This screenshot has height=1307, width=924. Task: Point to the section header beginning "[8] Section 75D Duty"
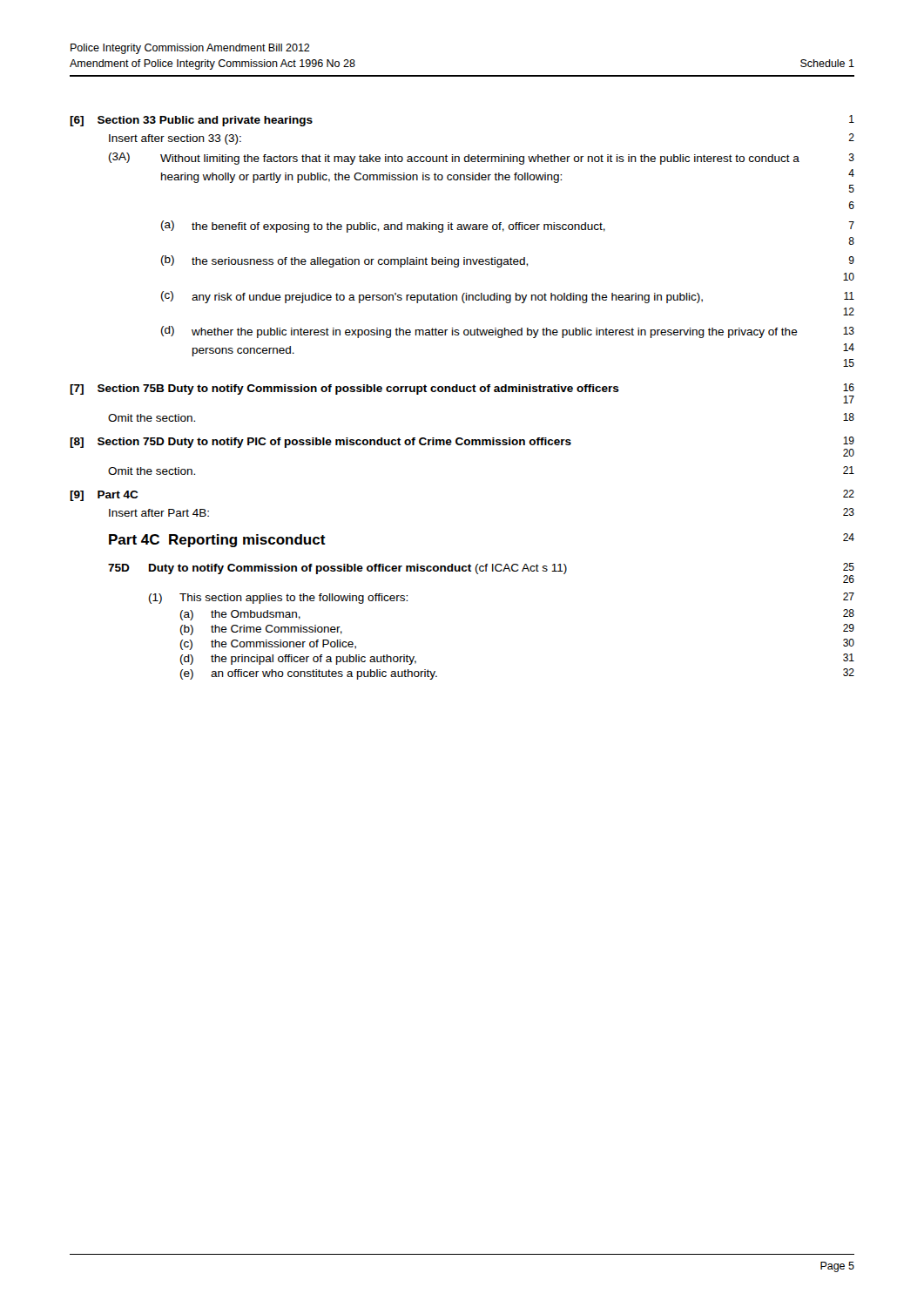tap(321, 441)
